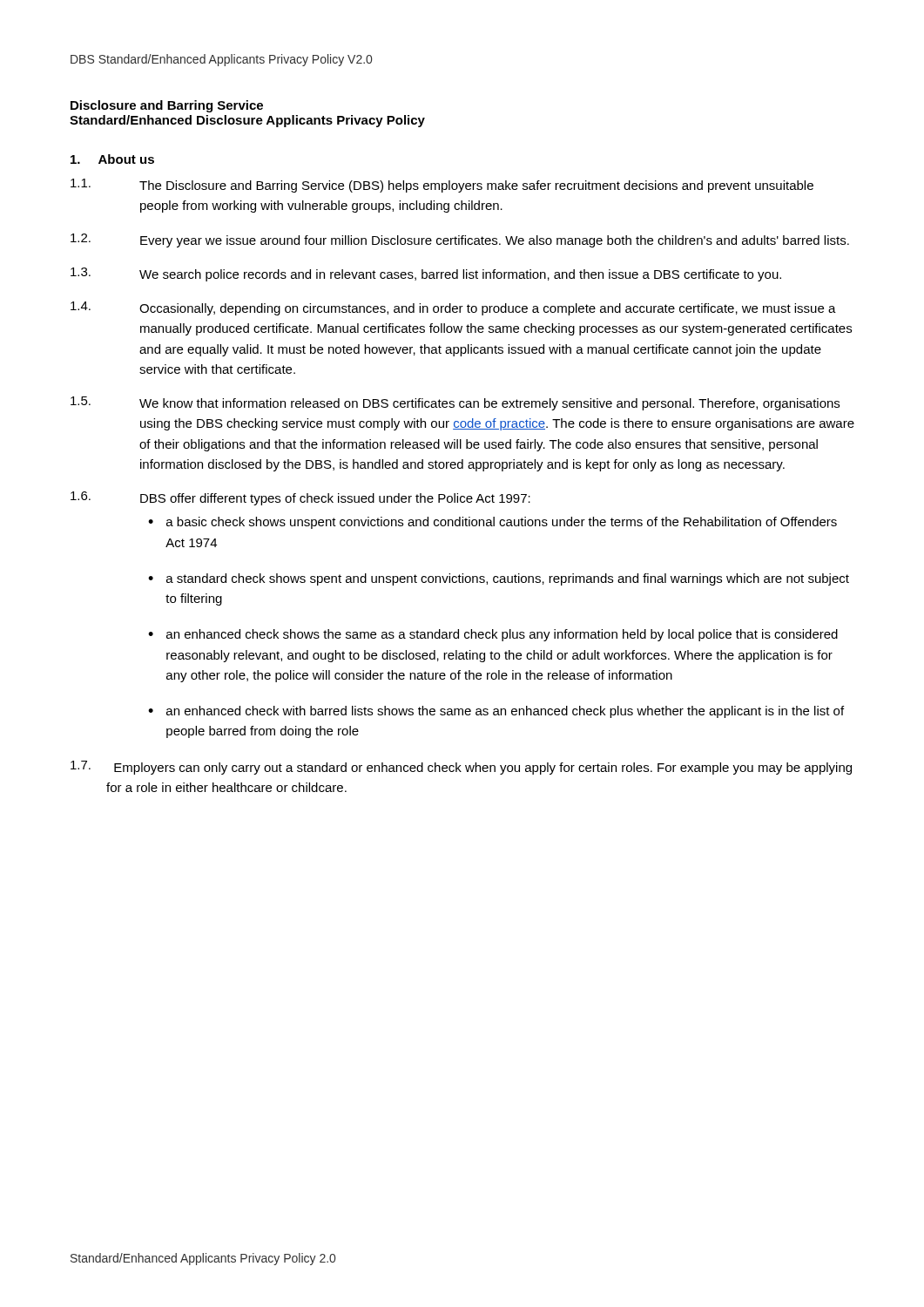Locate the text block with the text "5. We know that information released on"
The image size is (924, 1307).
(x=462, y=434)
